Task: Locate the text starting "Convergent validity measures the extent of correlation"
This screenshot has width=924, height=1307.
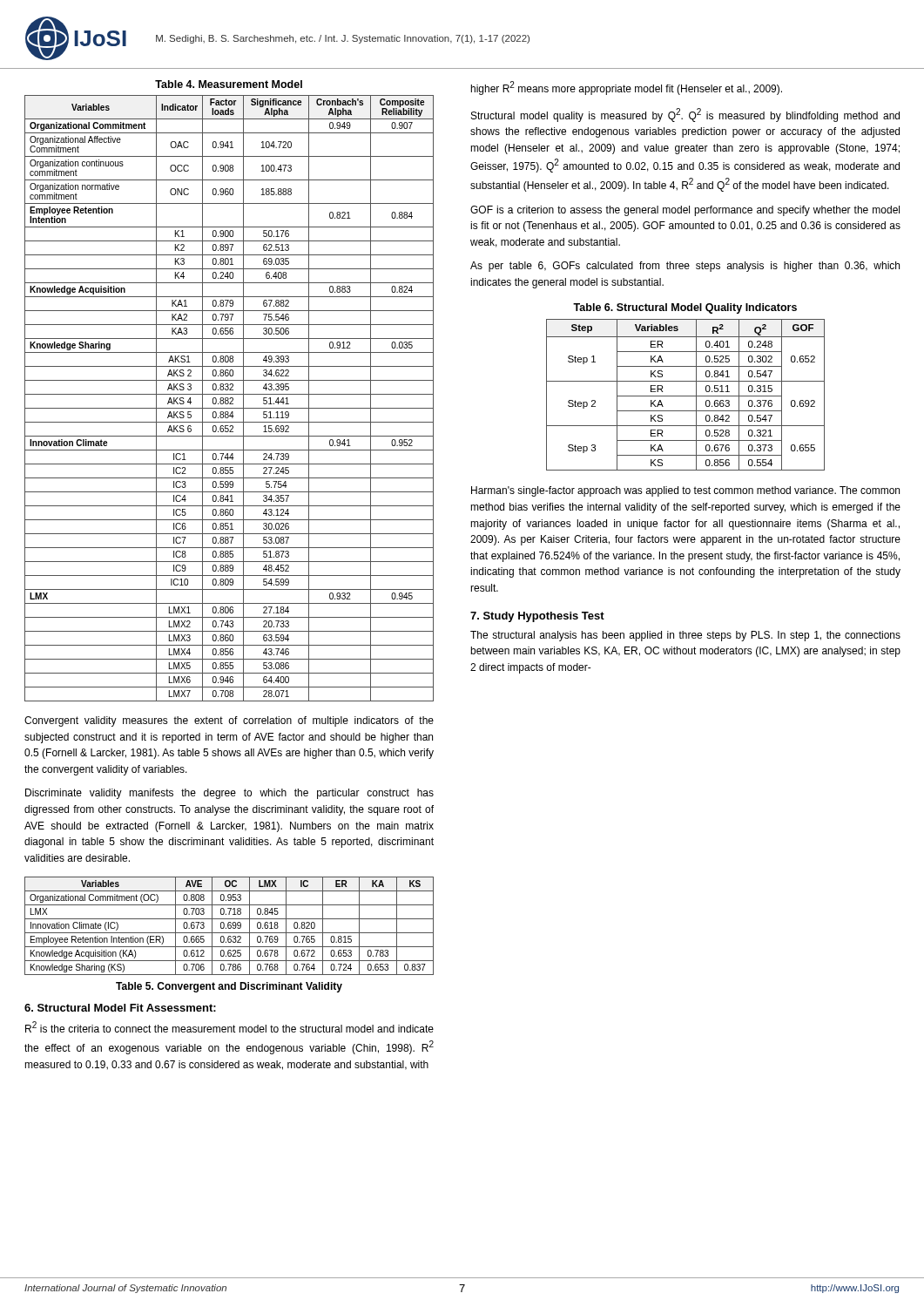Action: [x=229, y=745]
